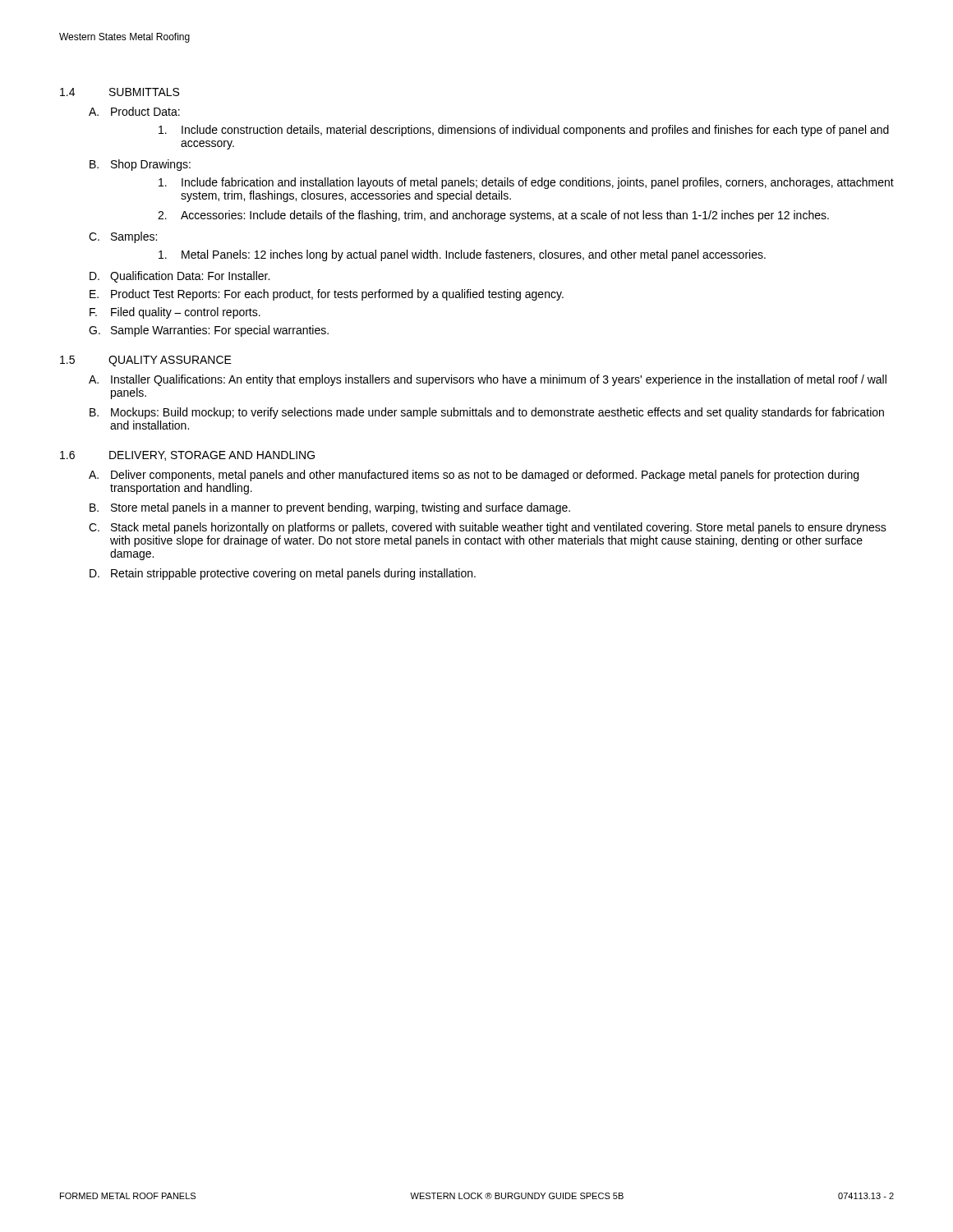Image resolution: width=953 pixels, height=1232 pixels.
Task: Select the list item that reads "2. Accessories: Include details of the flashing,"
Action: click(526, 215)
